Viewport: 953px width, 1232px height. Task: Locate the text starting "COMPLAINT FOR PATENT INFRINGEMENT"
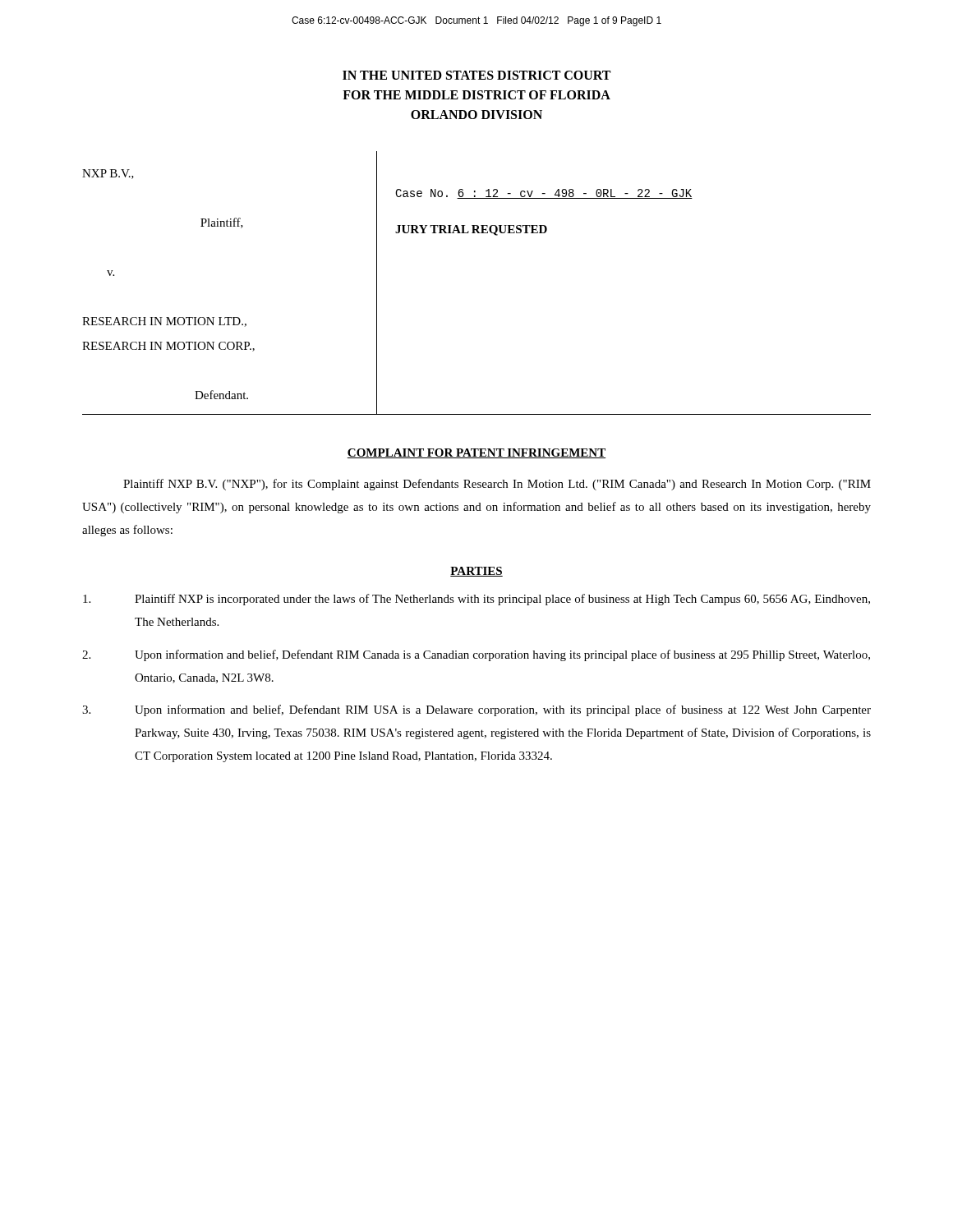(476, 453)
